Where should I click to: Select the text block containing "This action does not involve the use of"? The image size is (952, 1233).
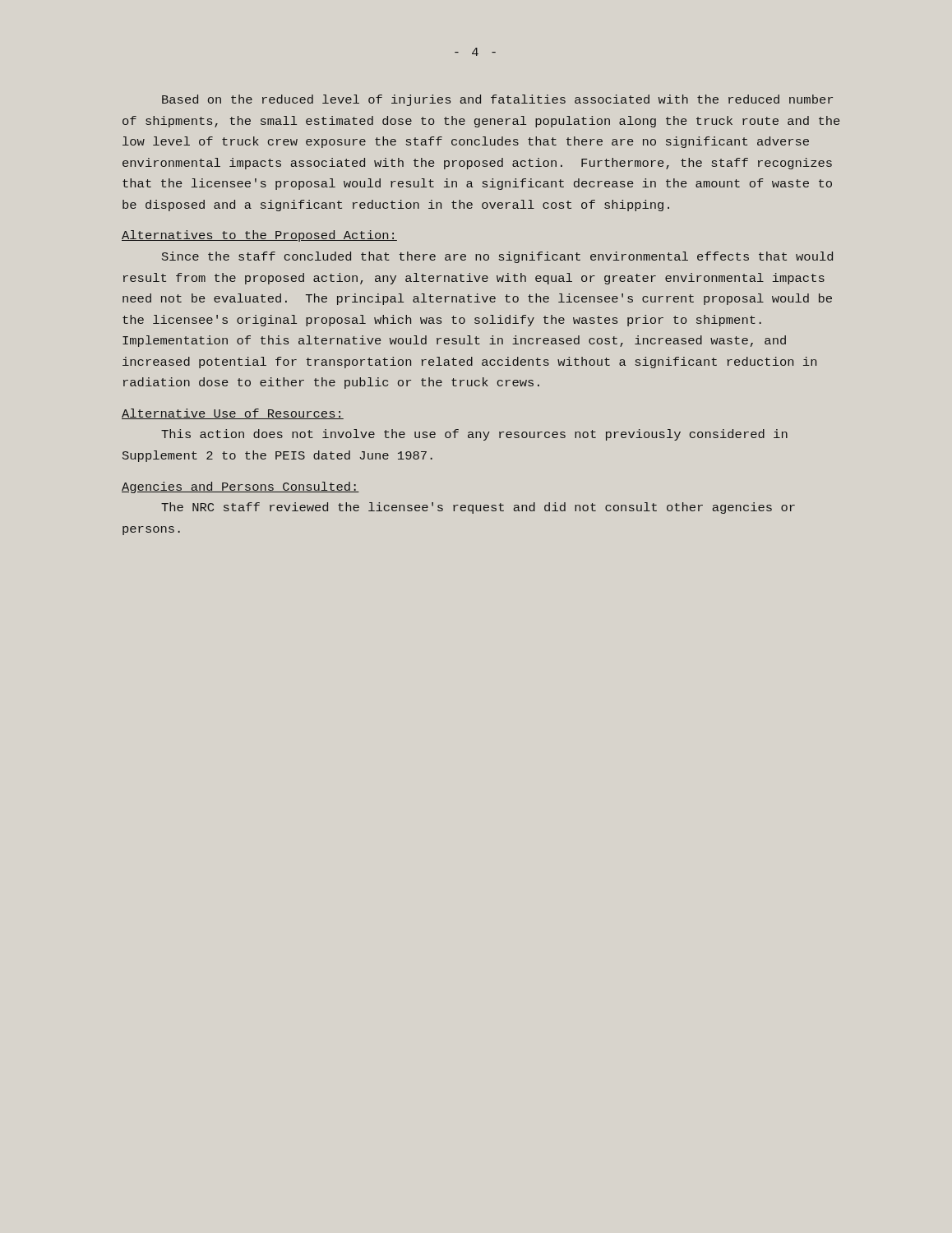point(455,446)
